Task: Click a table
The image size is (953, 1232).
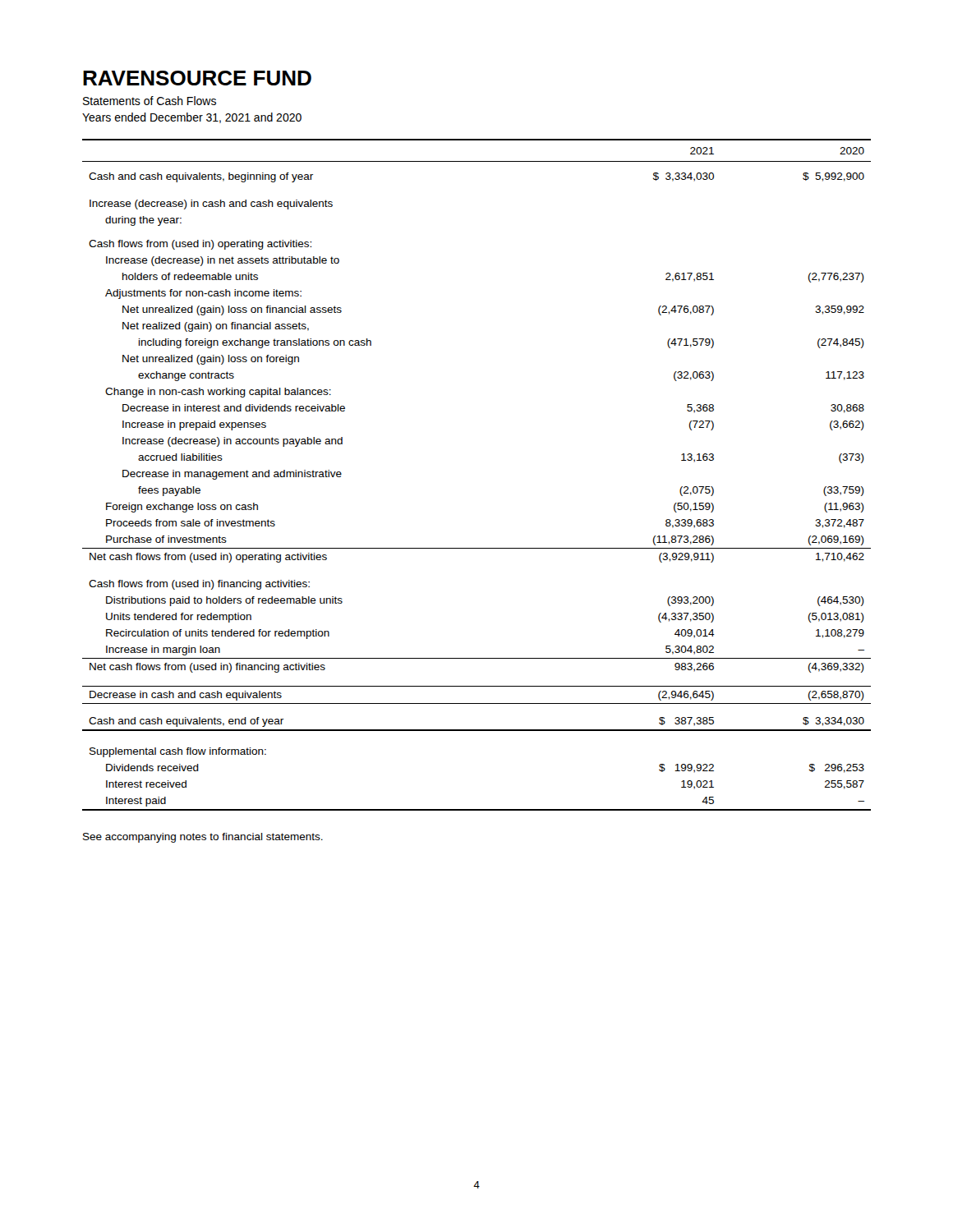Action: pos(476,475)
